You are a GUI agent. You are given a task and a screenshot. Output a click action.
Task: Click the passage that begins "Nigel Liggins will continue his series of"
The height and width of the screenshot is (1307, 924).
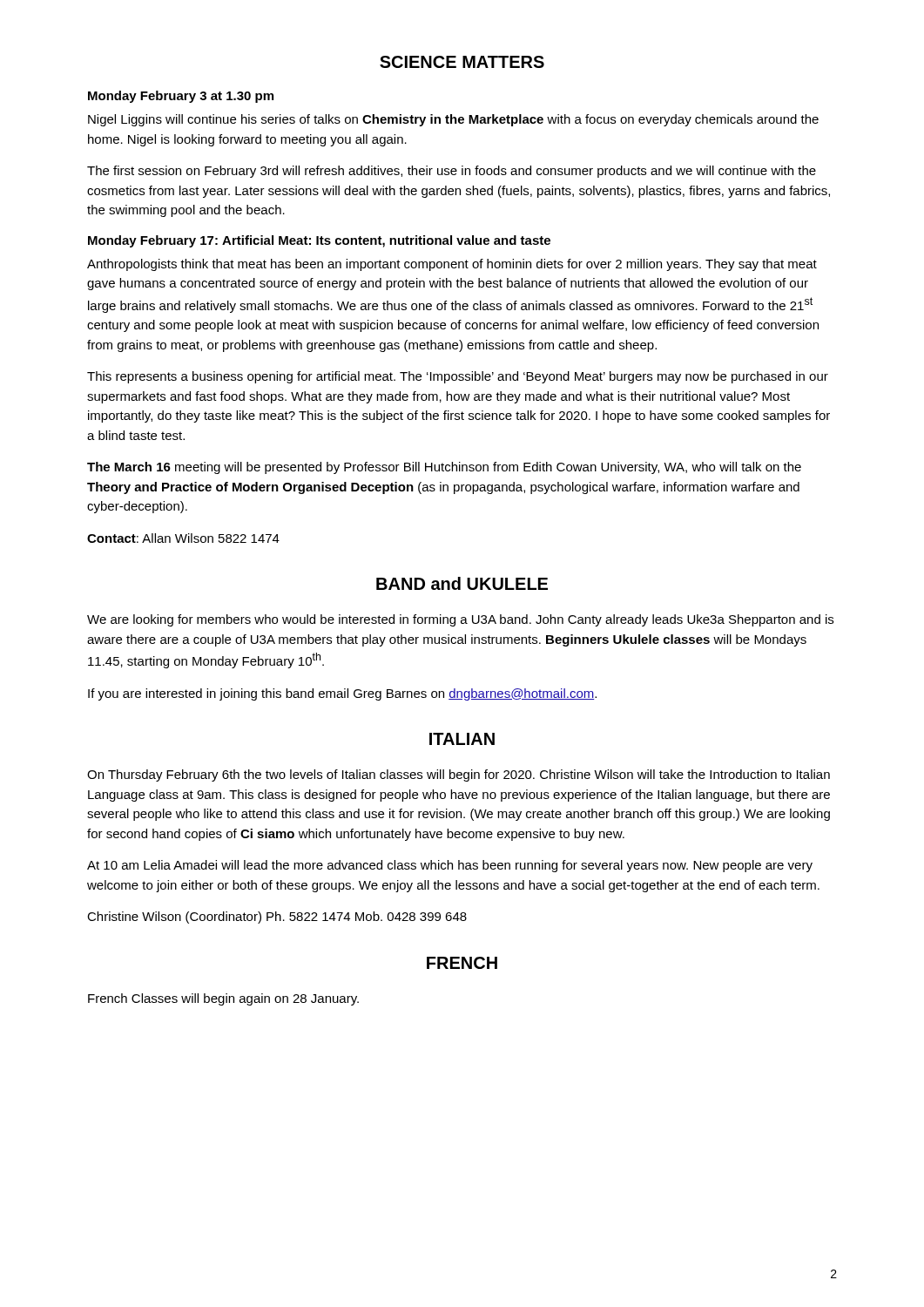tap(453, 129)
